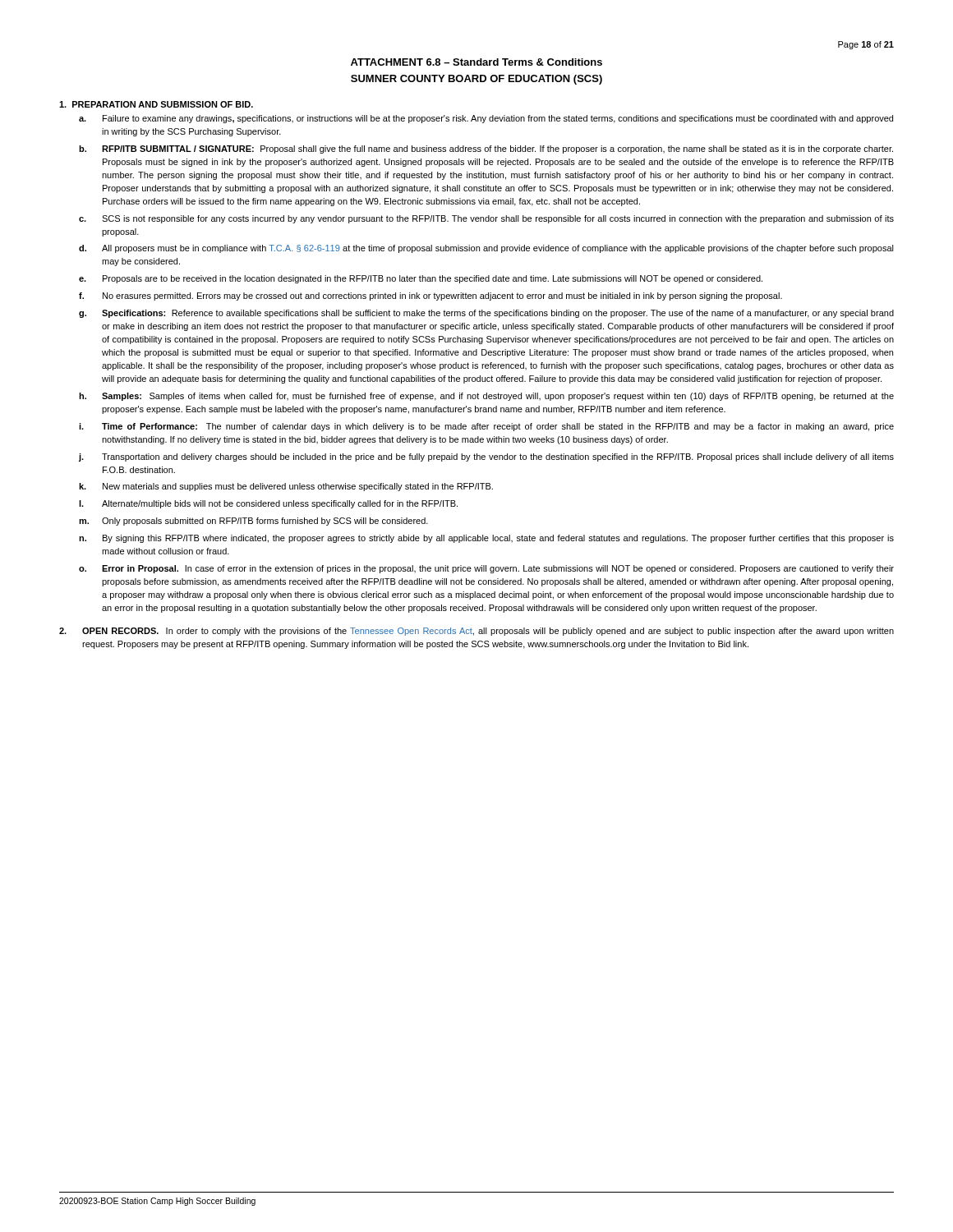953x1232 pixels.
Task: Select the text block starting "e. Proposals are to be received"
Action: [476, 279]
